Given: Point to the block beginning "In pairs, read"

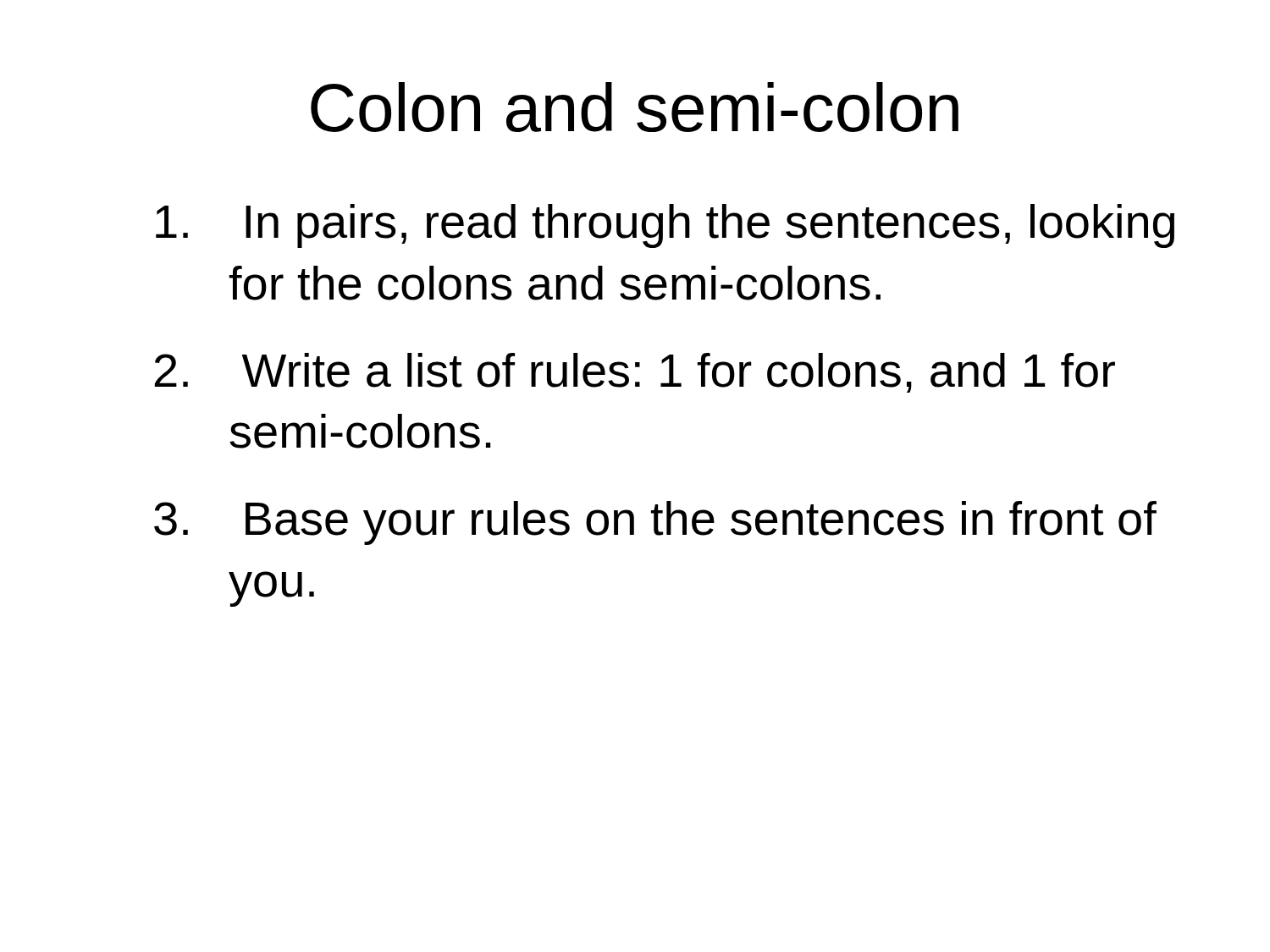Looking at the screenshot, I should coord(669,253).
